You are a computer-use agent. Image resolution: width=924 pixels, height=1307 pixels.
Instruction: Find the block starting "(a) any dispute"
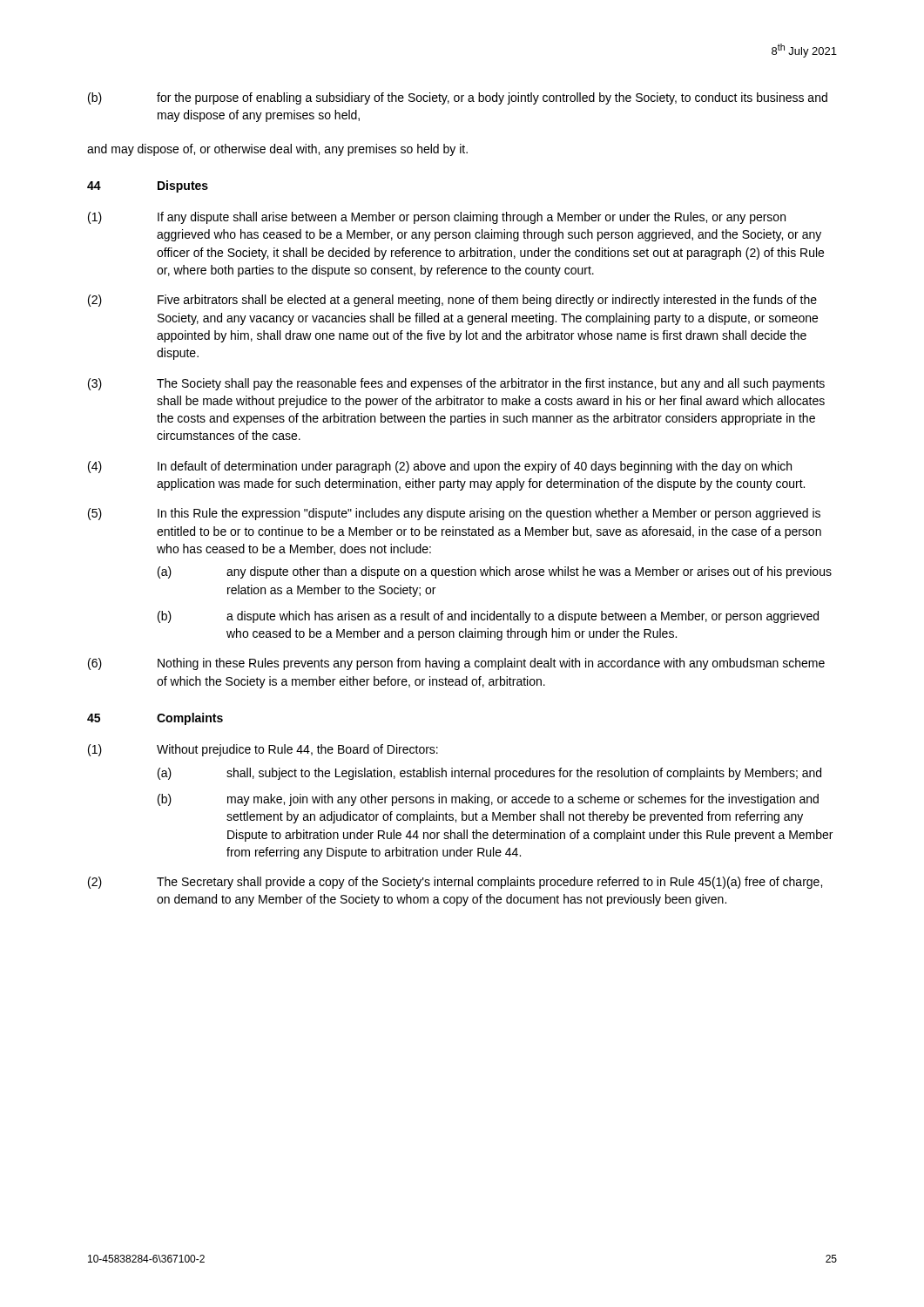(497, 581)
